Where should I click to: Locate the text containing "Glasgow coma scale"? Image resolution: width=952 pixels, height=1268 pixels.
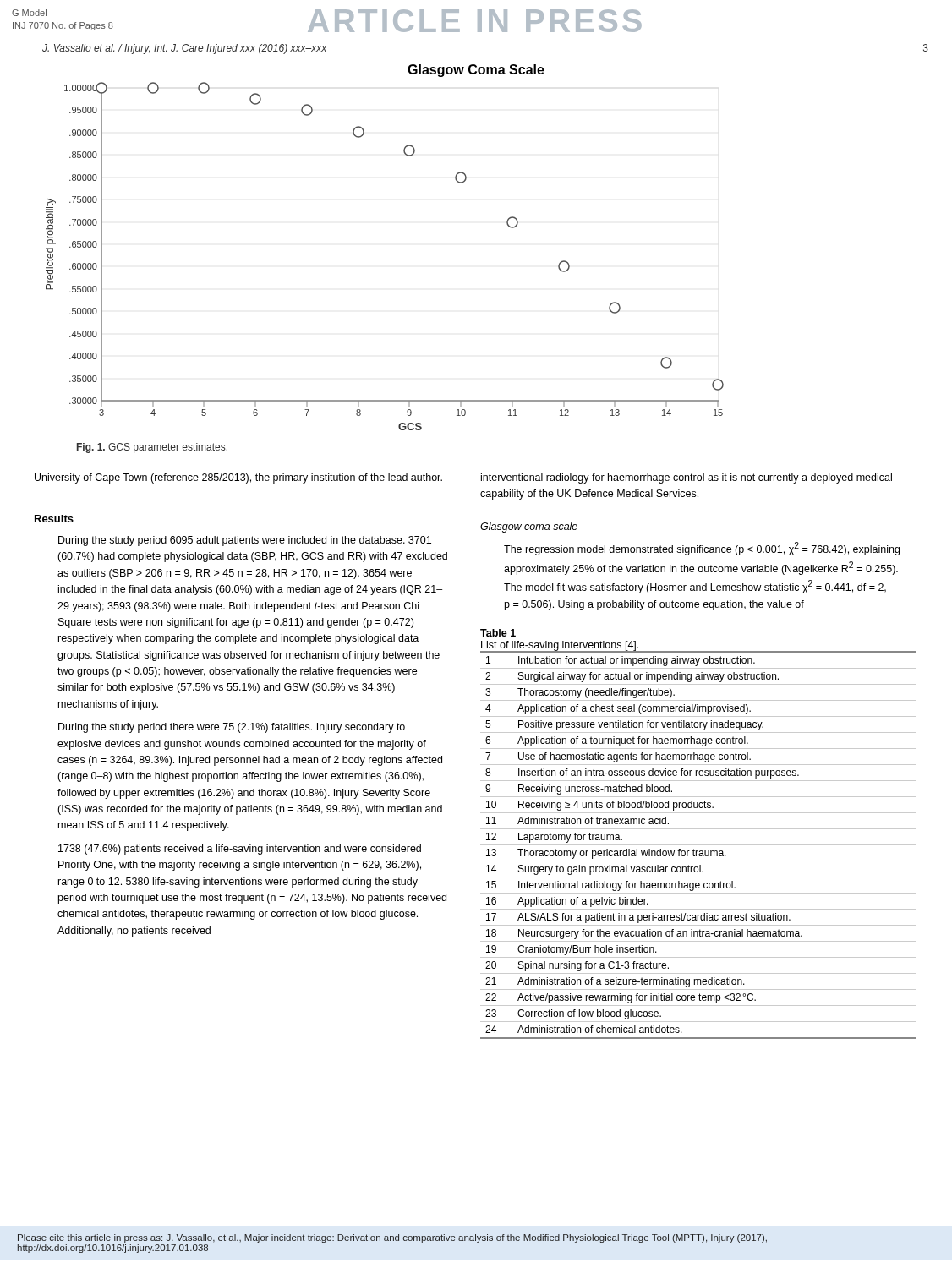pyautogui.click(x=529, y=527)
